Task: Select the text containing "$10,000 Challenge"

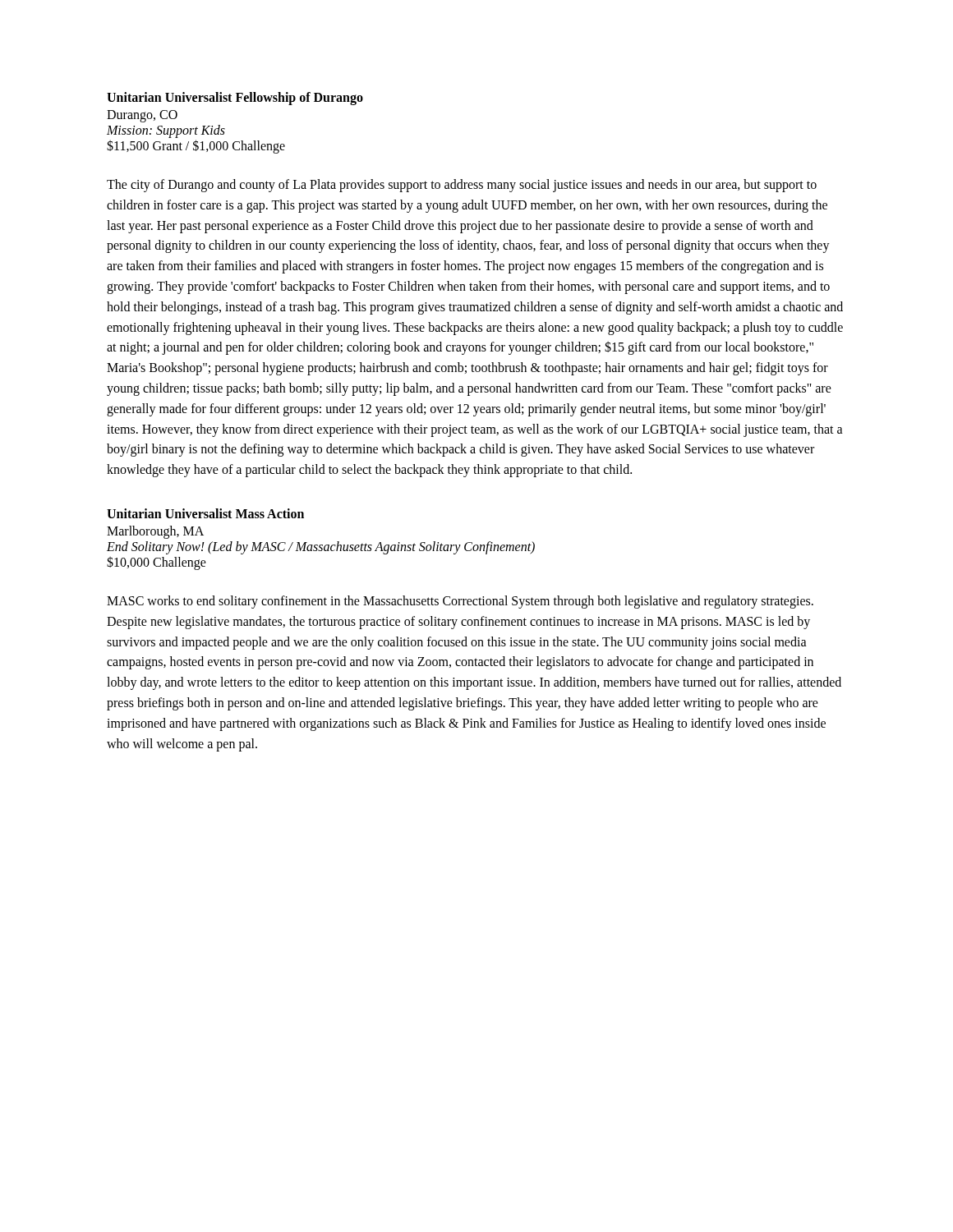Action: (x=156, y=562)
